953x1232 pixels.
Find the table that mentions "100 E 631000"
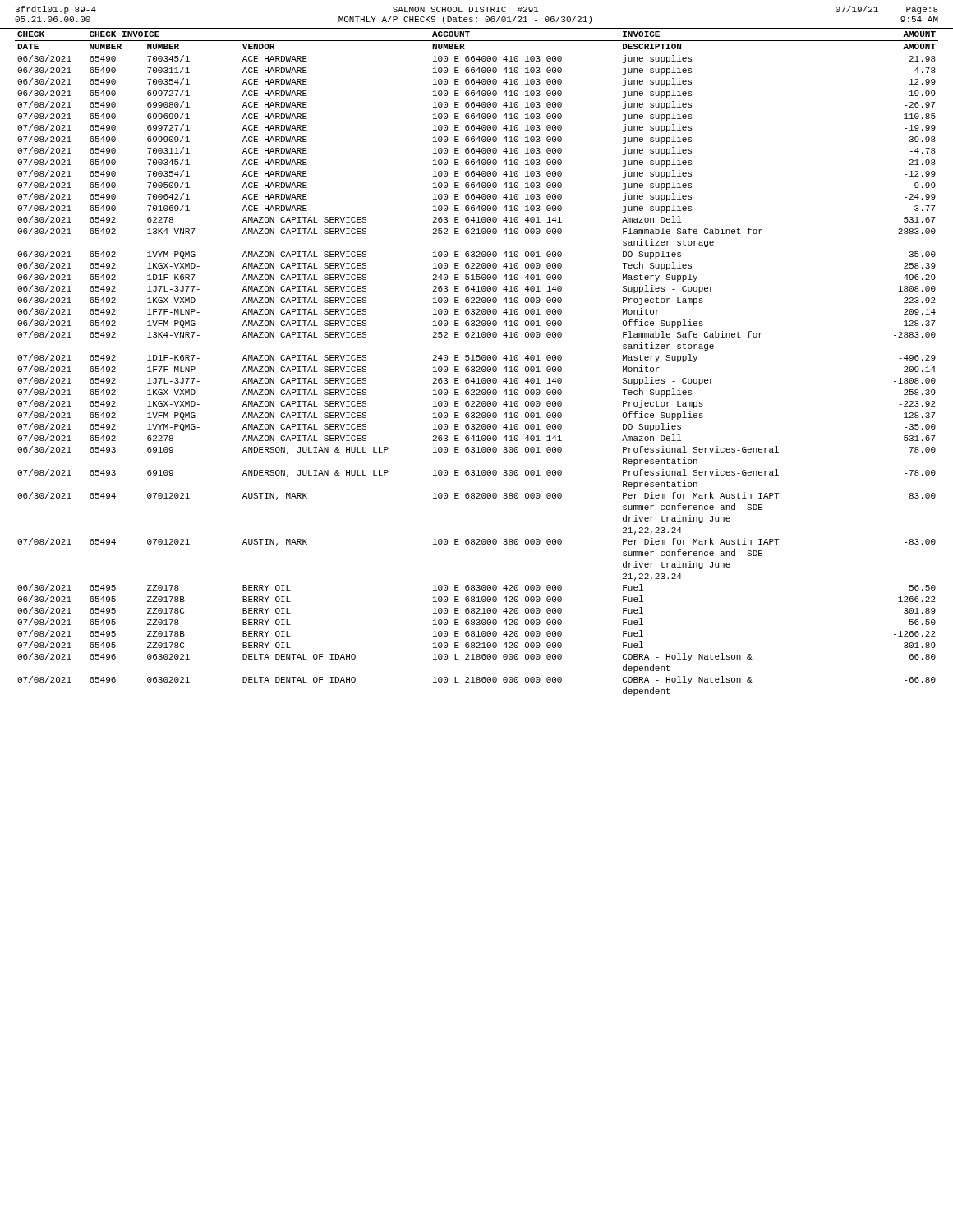[476, 363]
